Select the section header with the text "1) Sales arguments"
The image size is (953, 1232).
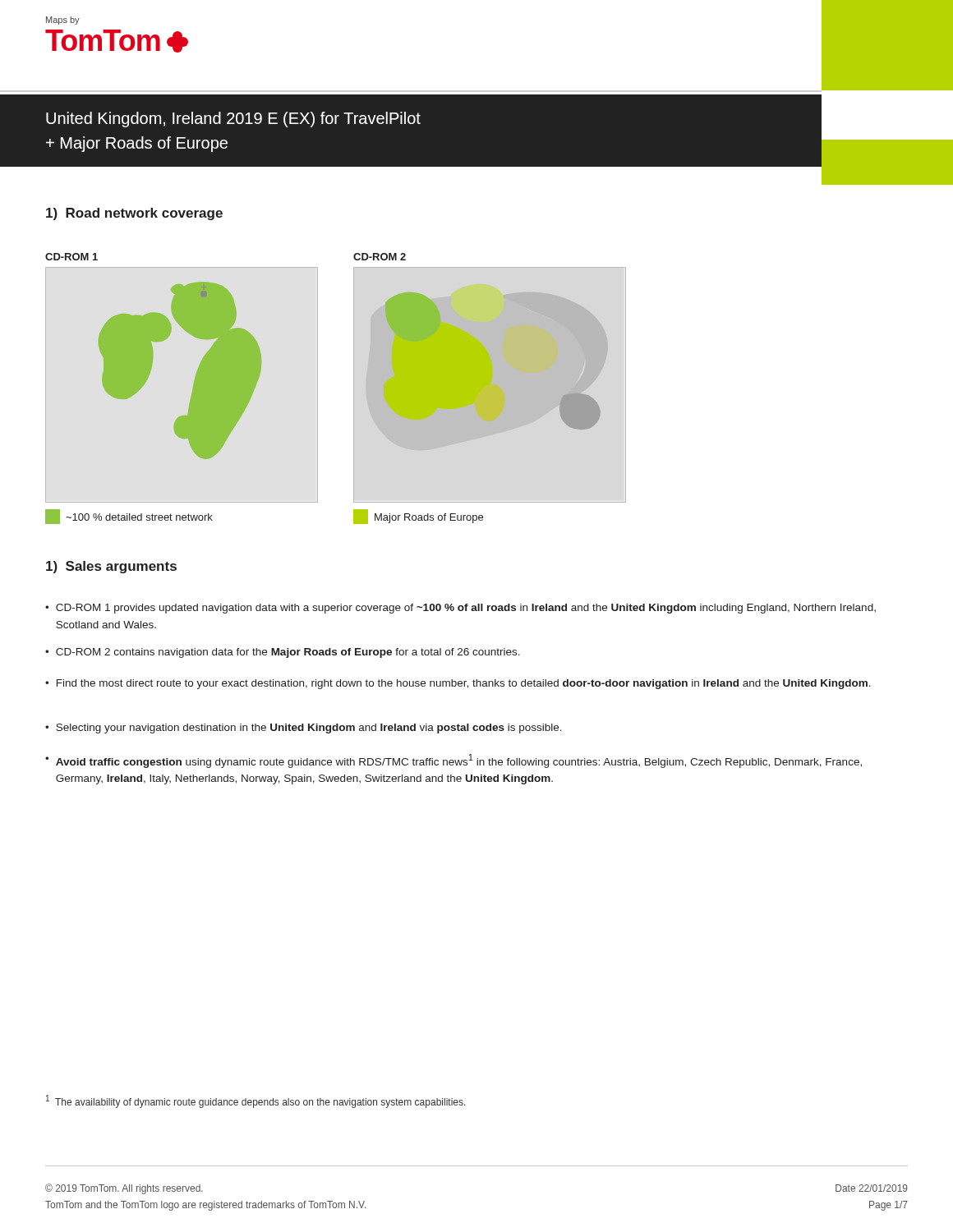111,566
